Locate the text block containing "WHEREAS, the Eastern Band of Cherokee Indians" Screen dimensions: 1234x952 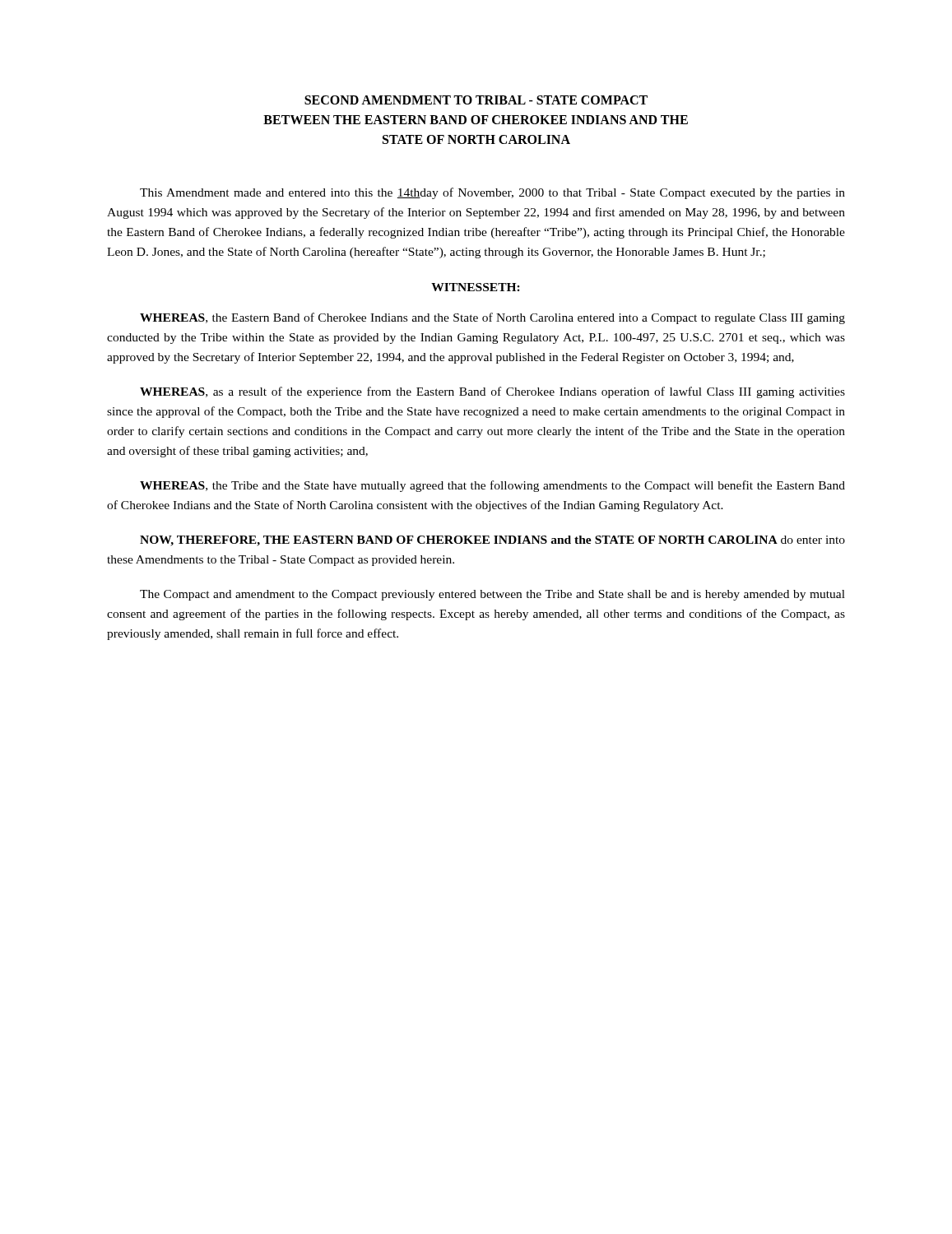pyautogui.click(x=476, y=337)
